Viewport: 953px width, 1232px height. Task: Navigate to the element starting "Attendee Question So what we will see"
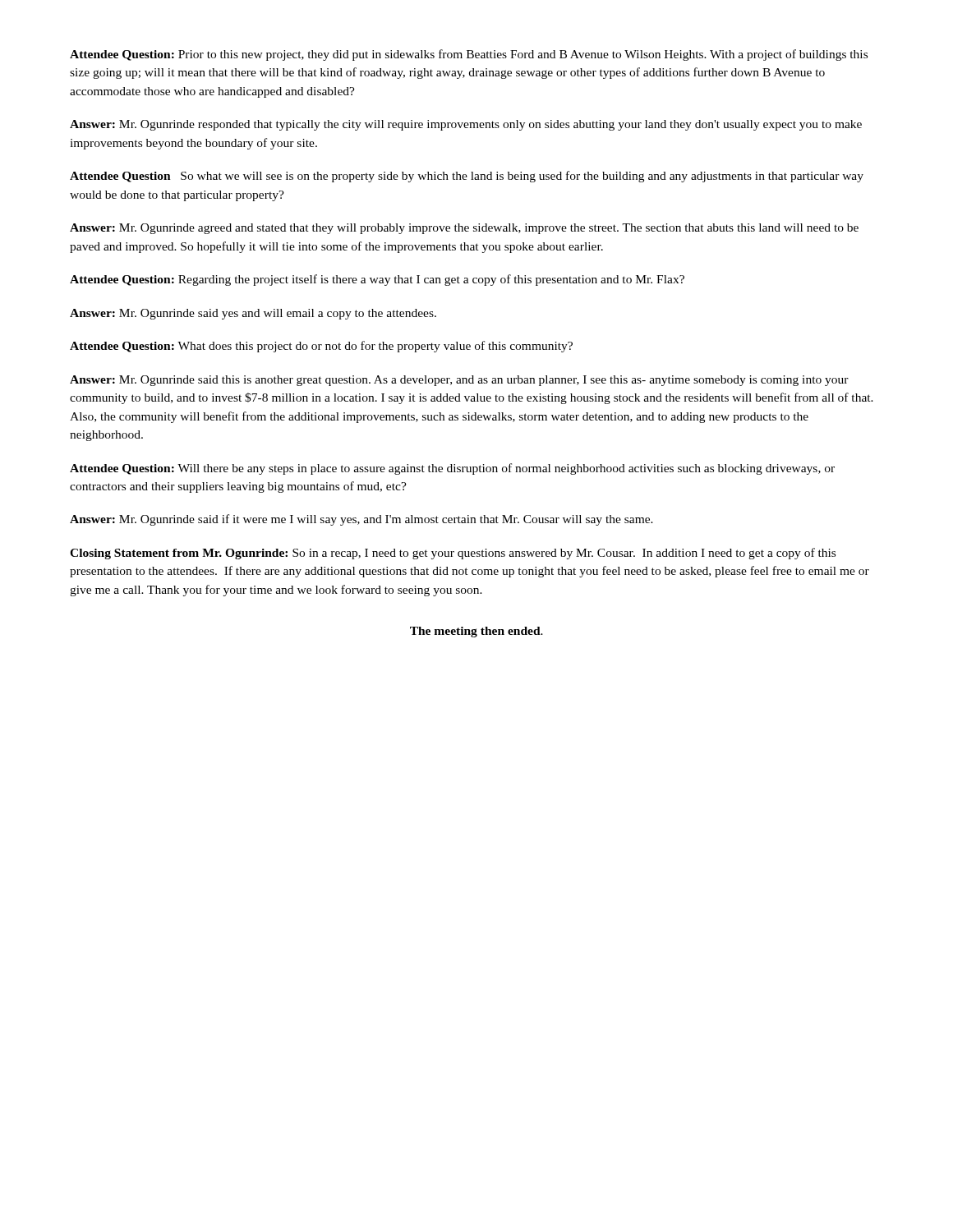click(467, 185)
